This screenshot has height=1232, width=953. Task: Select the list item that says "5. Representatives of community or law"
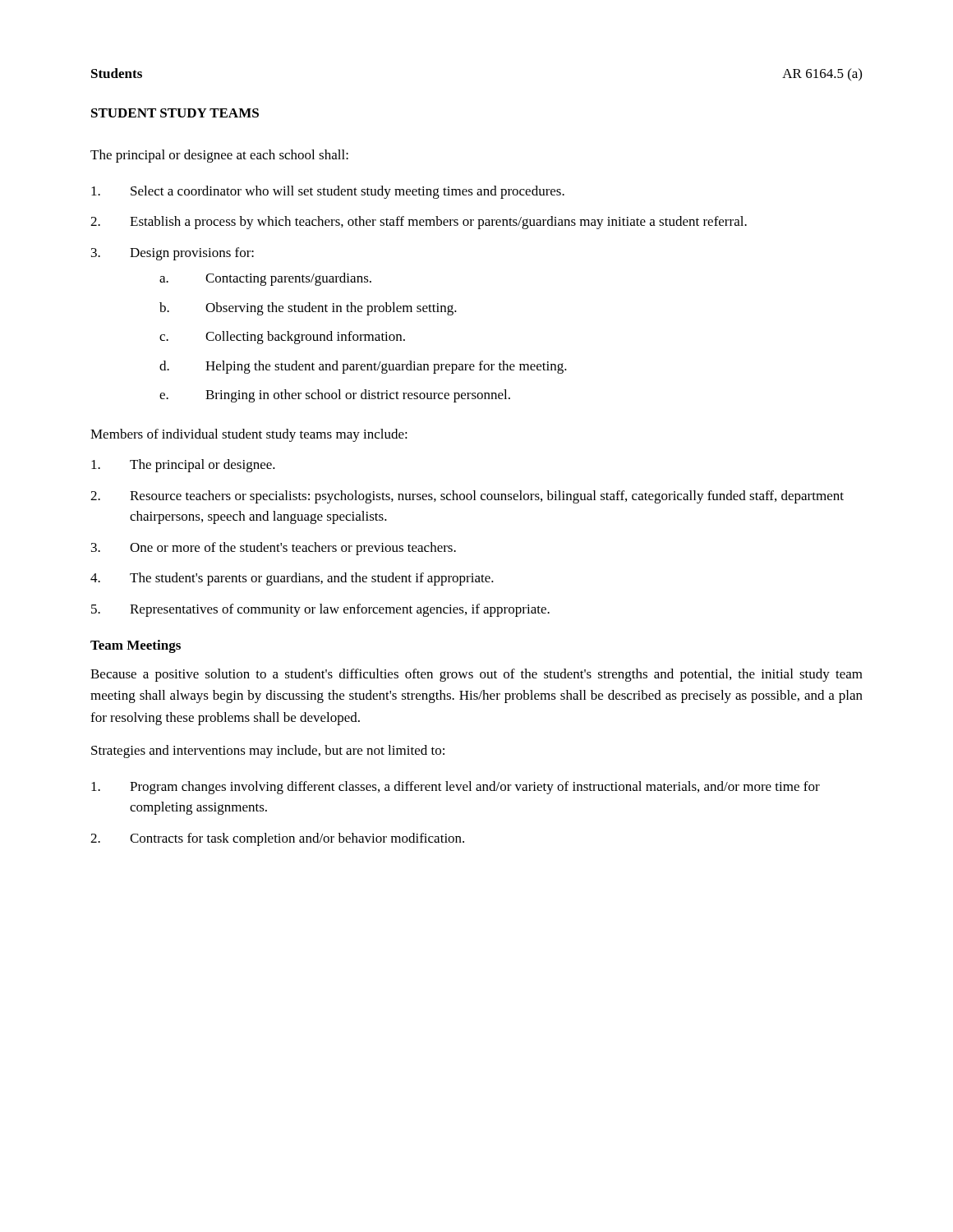(x=476, y=609)
